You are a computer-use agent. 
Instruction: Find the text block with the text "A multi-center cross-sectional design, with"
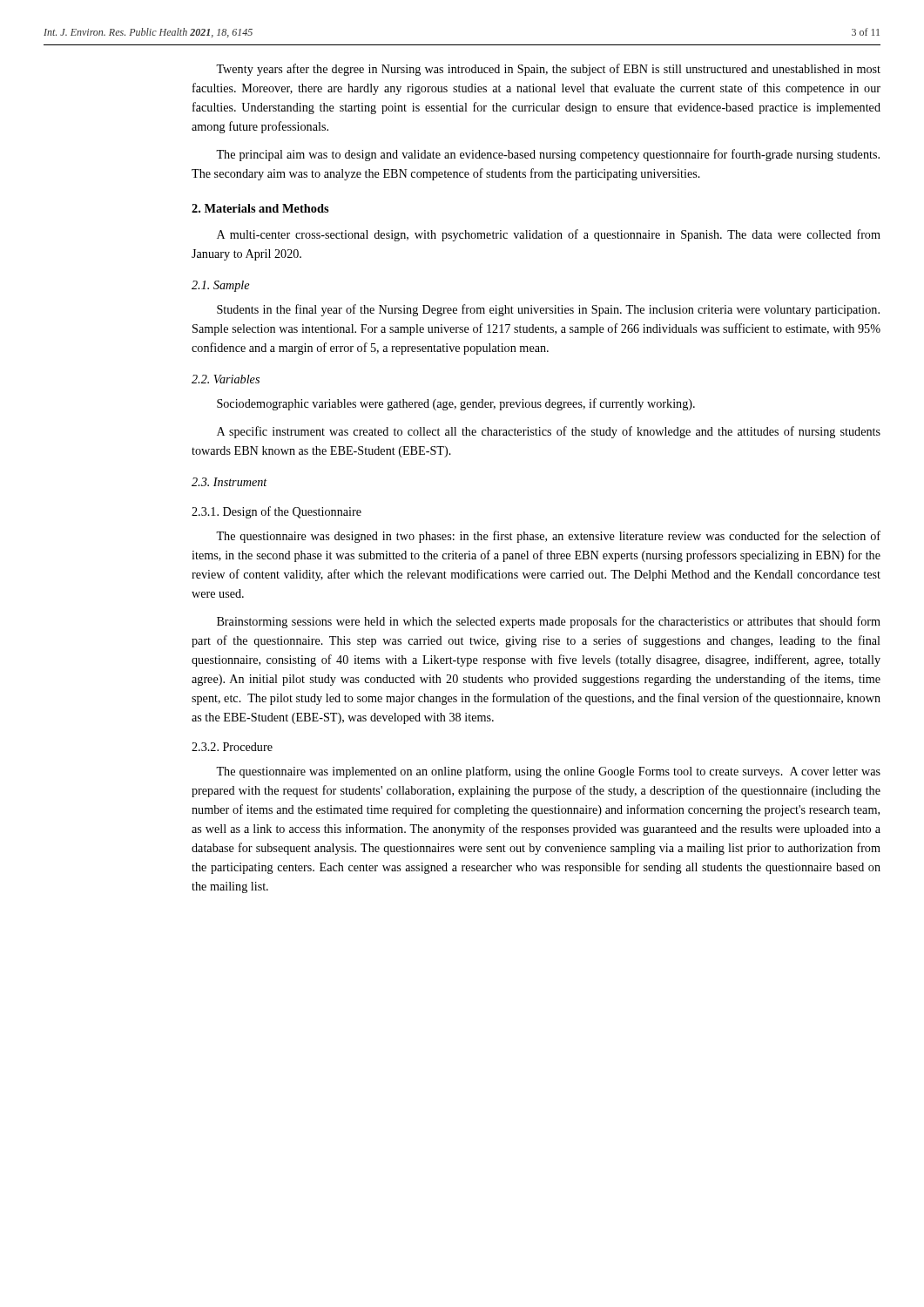[x=536, y=244]
